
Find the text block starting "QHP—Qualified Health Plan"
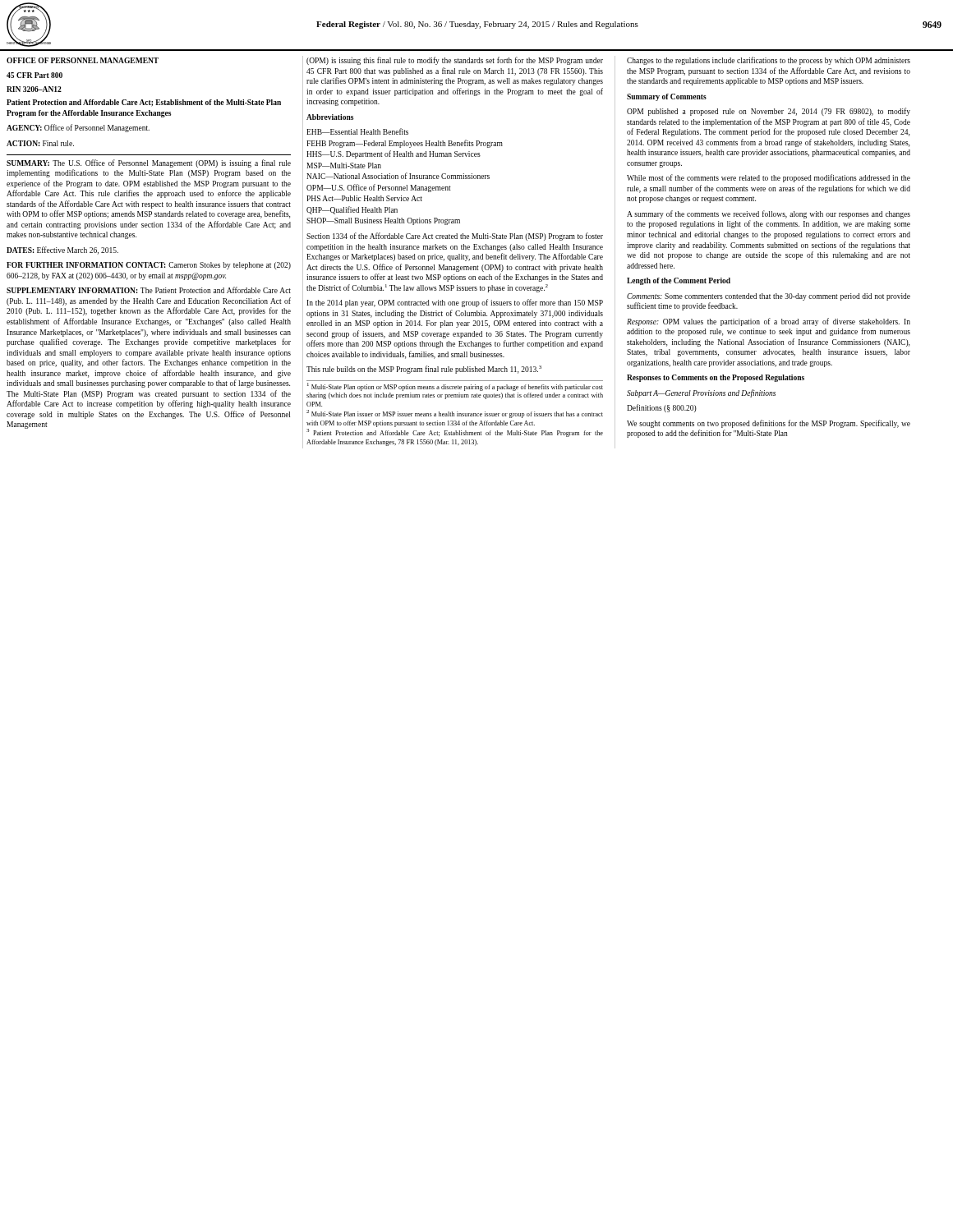(455, 210)
